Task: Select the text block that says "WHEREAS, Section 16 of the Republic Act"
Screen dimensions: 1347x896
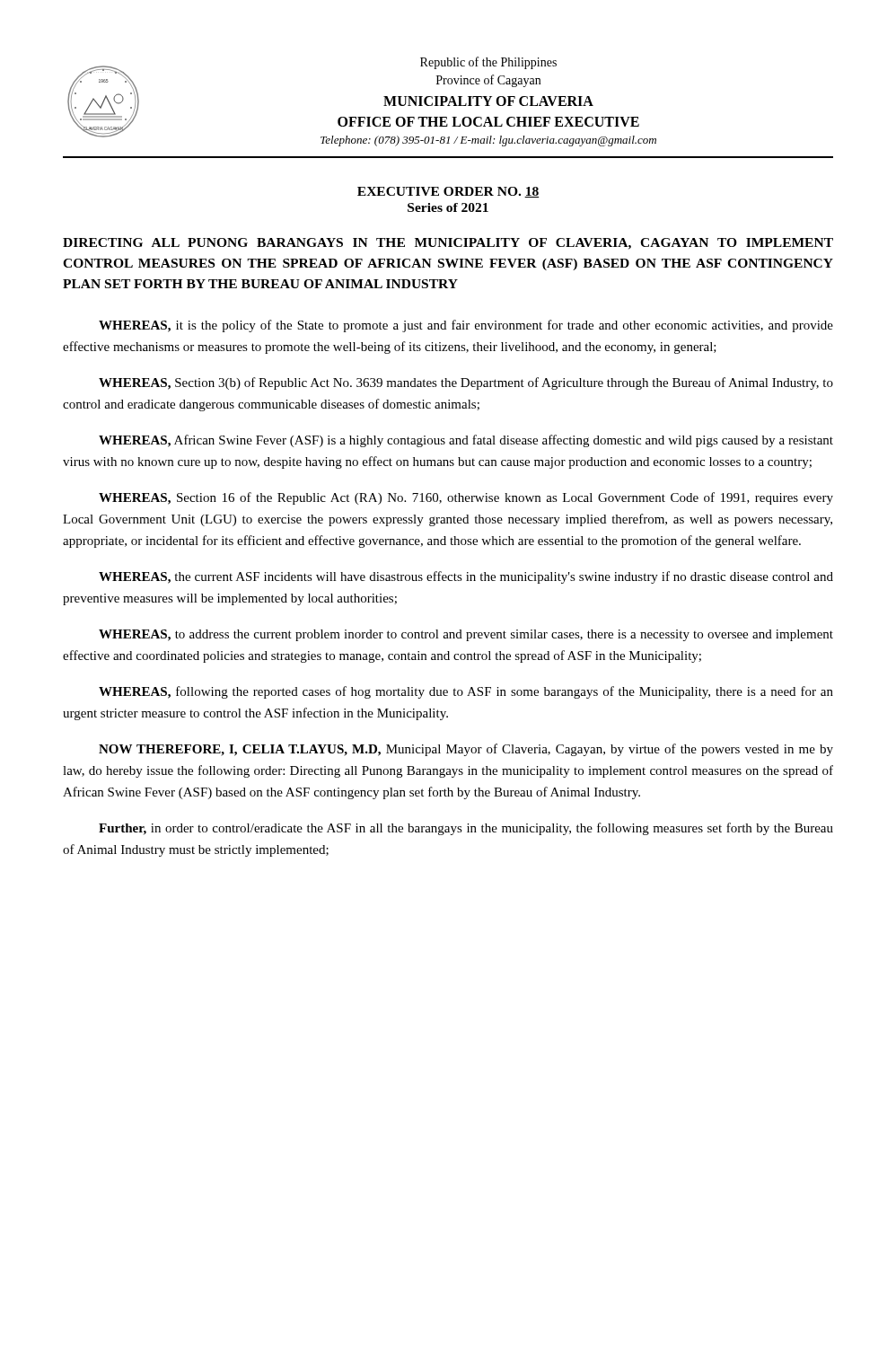Action: 448,519
